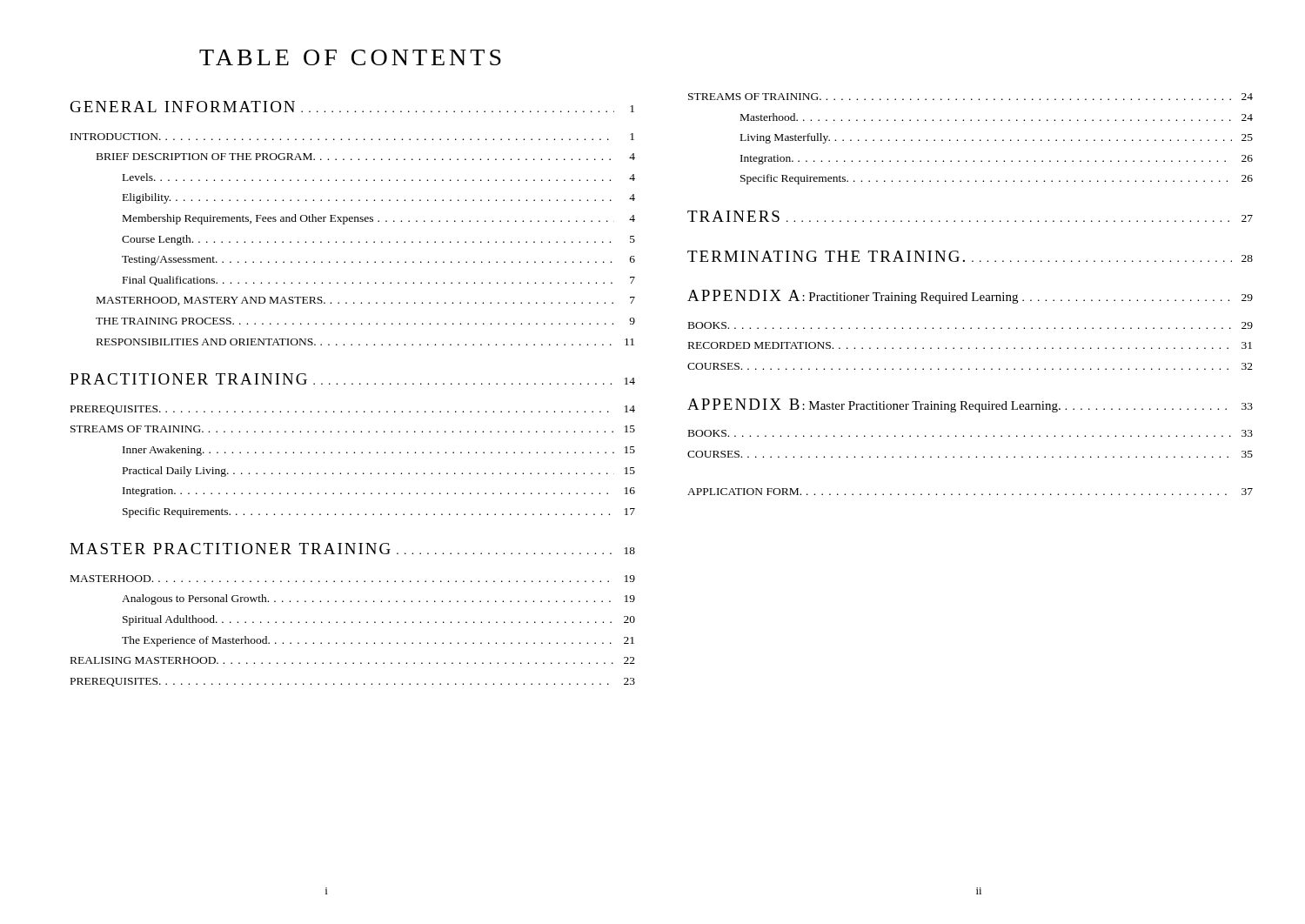Locate the passage starting "STREAMS OF TRAINING. 15"
The height and width of the screenshot is (924, 1305).
pos(352,429)
